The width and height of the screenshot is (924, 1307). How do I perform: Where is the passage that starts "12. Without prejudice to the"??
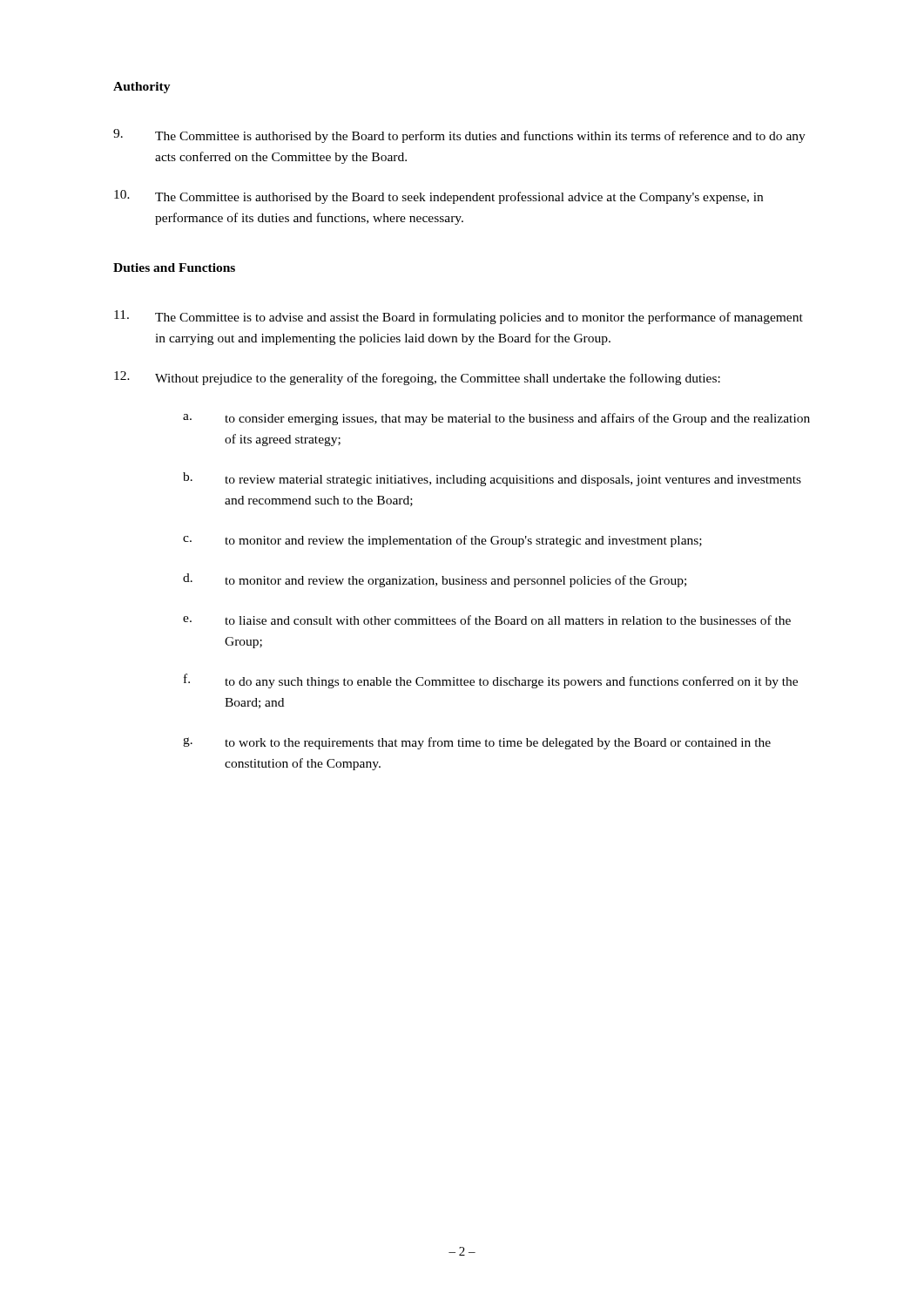point(462,378)
